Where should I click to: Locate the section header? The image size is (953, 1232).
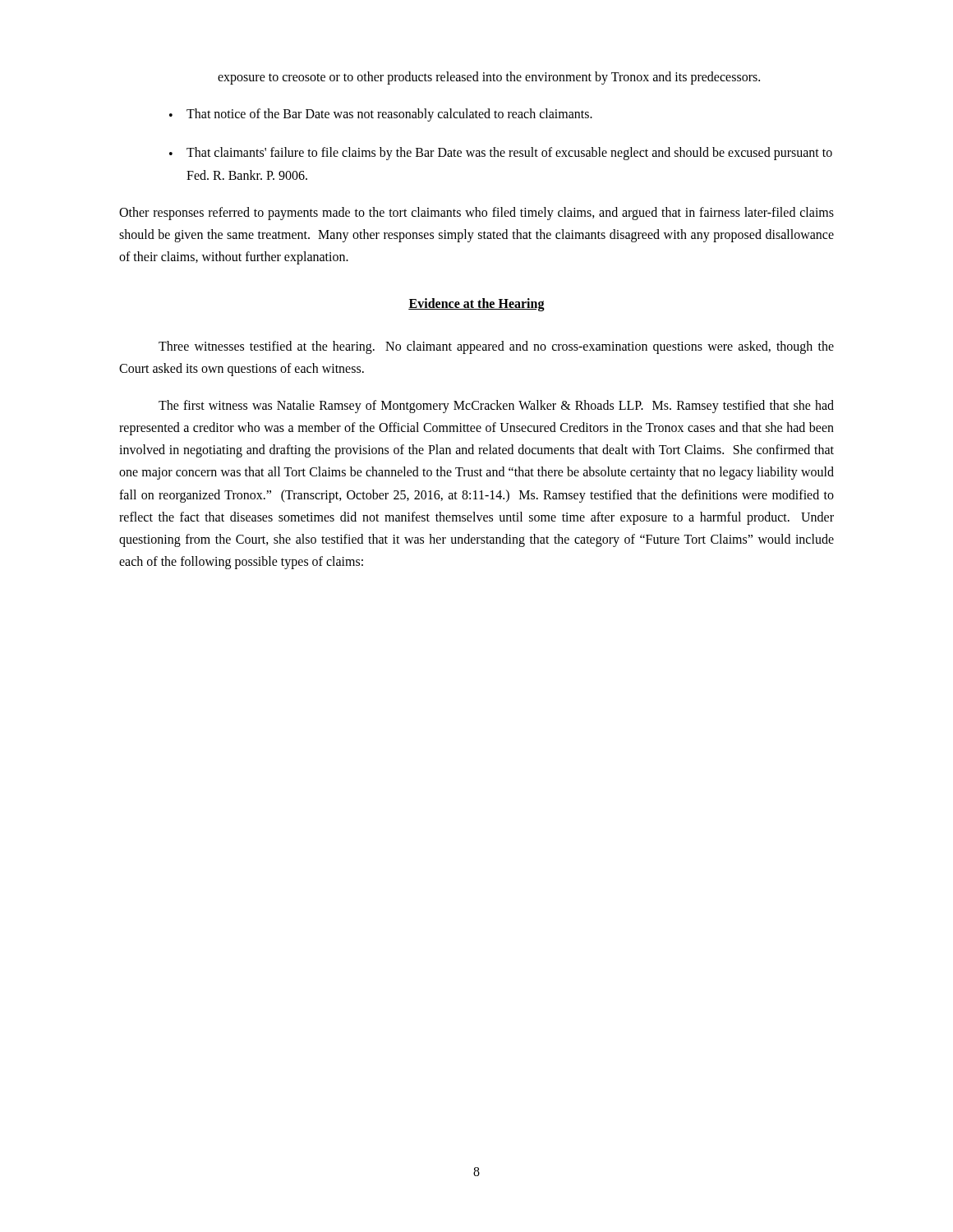point(476,304)
